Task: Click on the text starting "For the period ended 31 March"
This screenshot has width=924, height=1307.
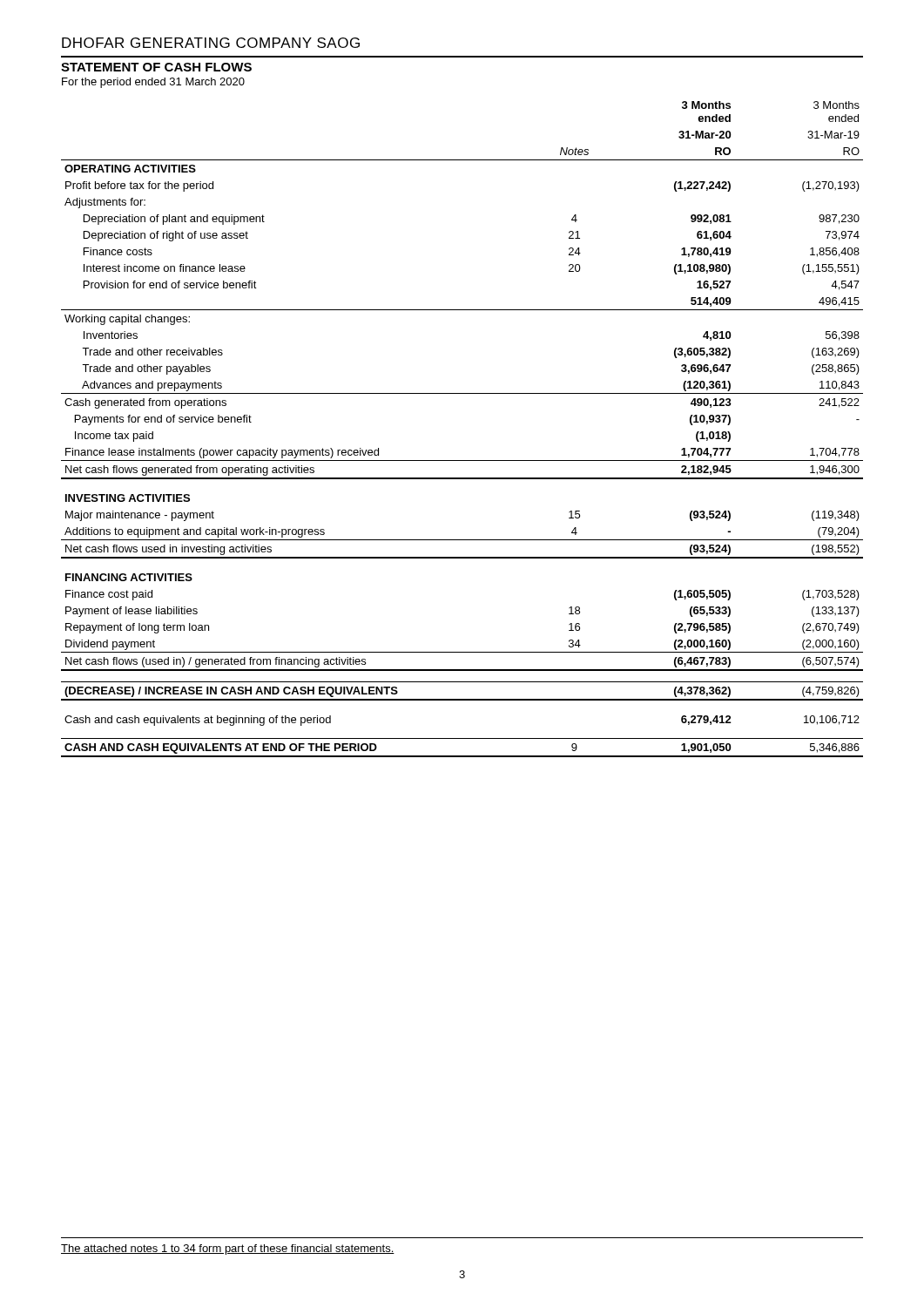Action: pyautogui.click(x=153, y=83)
